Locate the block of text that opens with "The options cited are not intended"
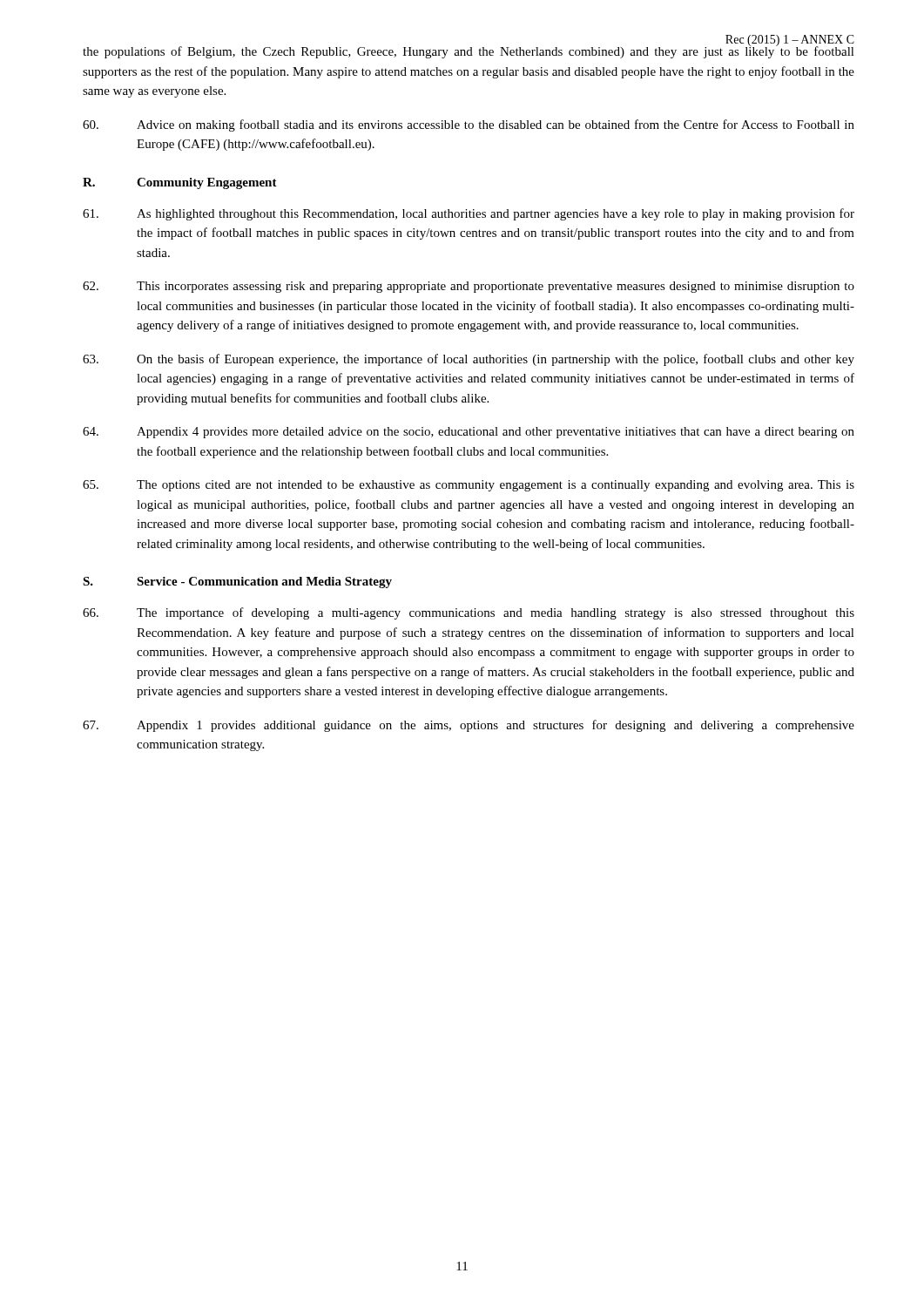 pos(469,514)
